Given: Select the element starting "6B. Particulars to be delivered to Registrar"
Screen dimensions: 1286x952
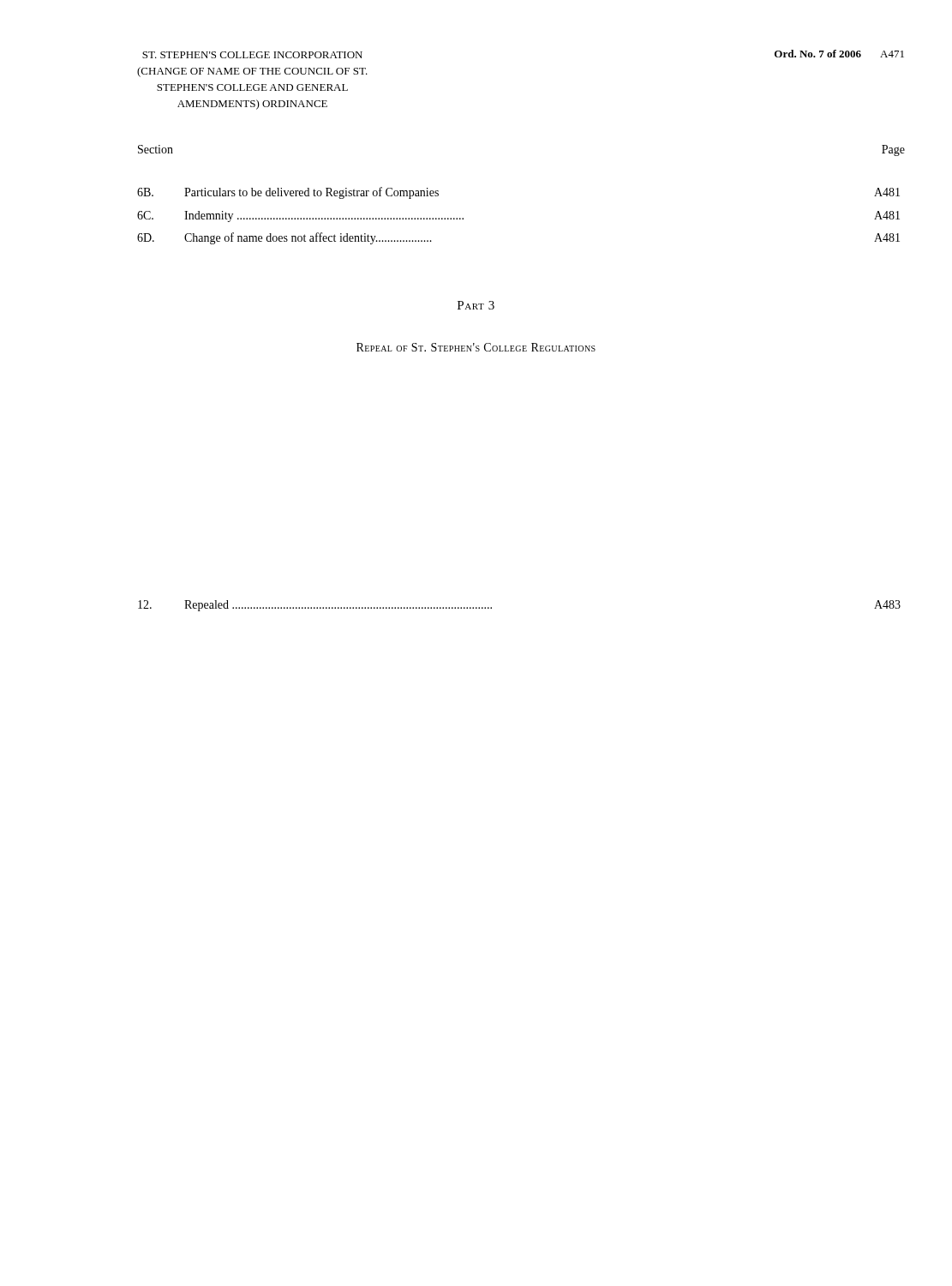Looking at the screenshot, I should coord(305,192).
